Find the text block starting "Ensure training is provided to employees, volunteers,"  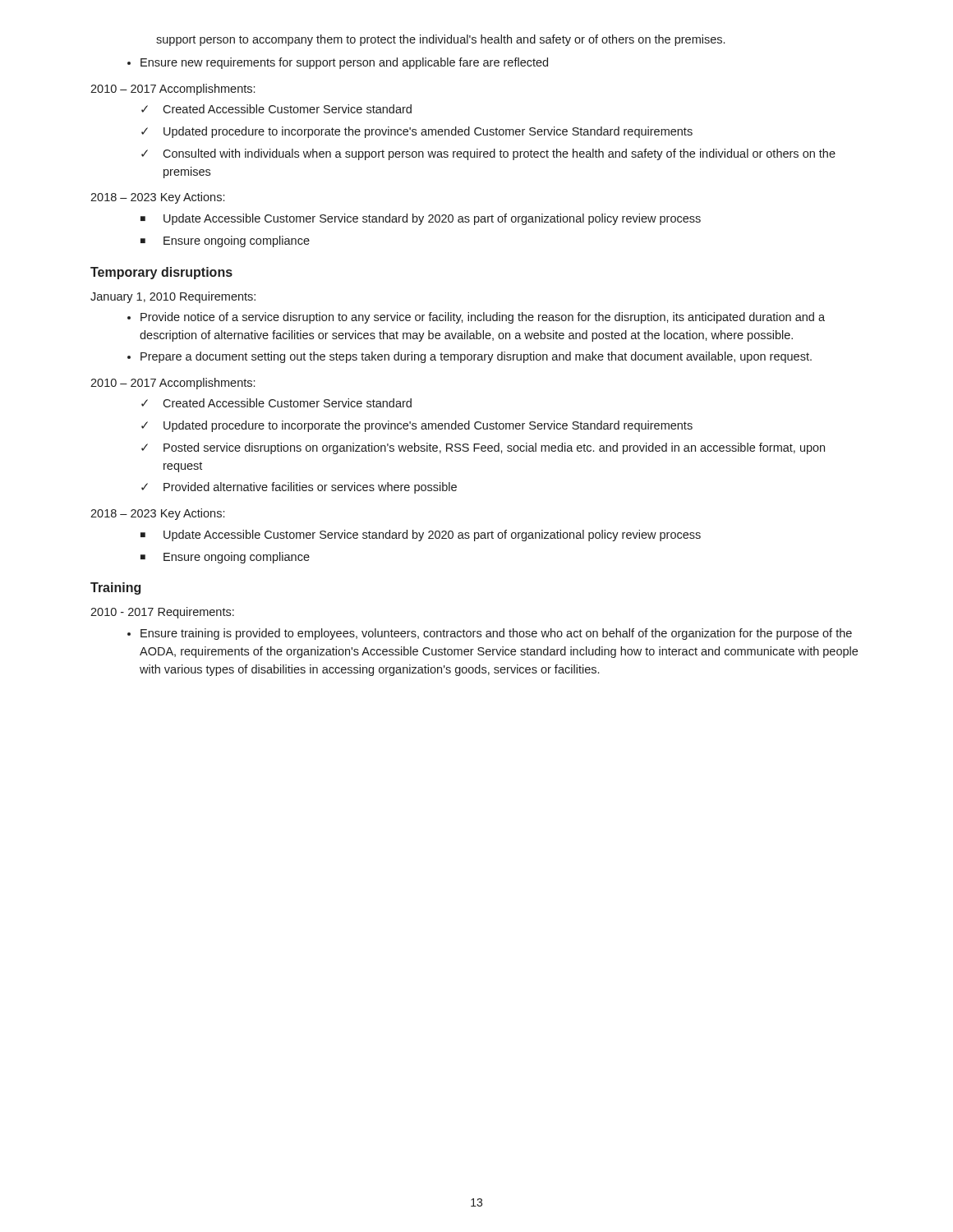(476, 652)
